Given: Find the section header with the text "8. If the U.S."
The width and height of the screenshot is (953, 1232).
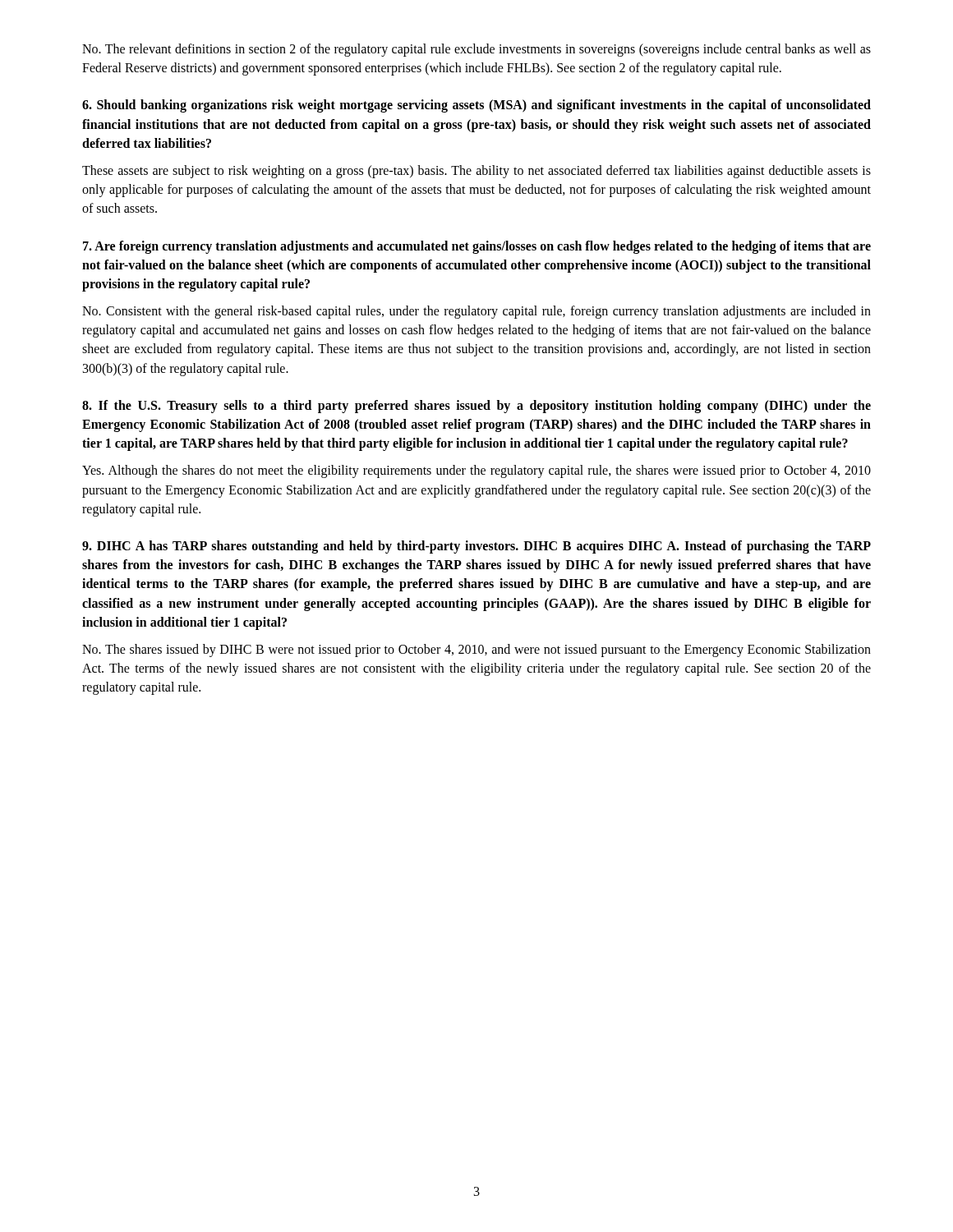Looking at the screenshot, I should tap(476, 424).
